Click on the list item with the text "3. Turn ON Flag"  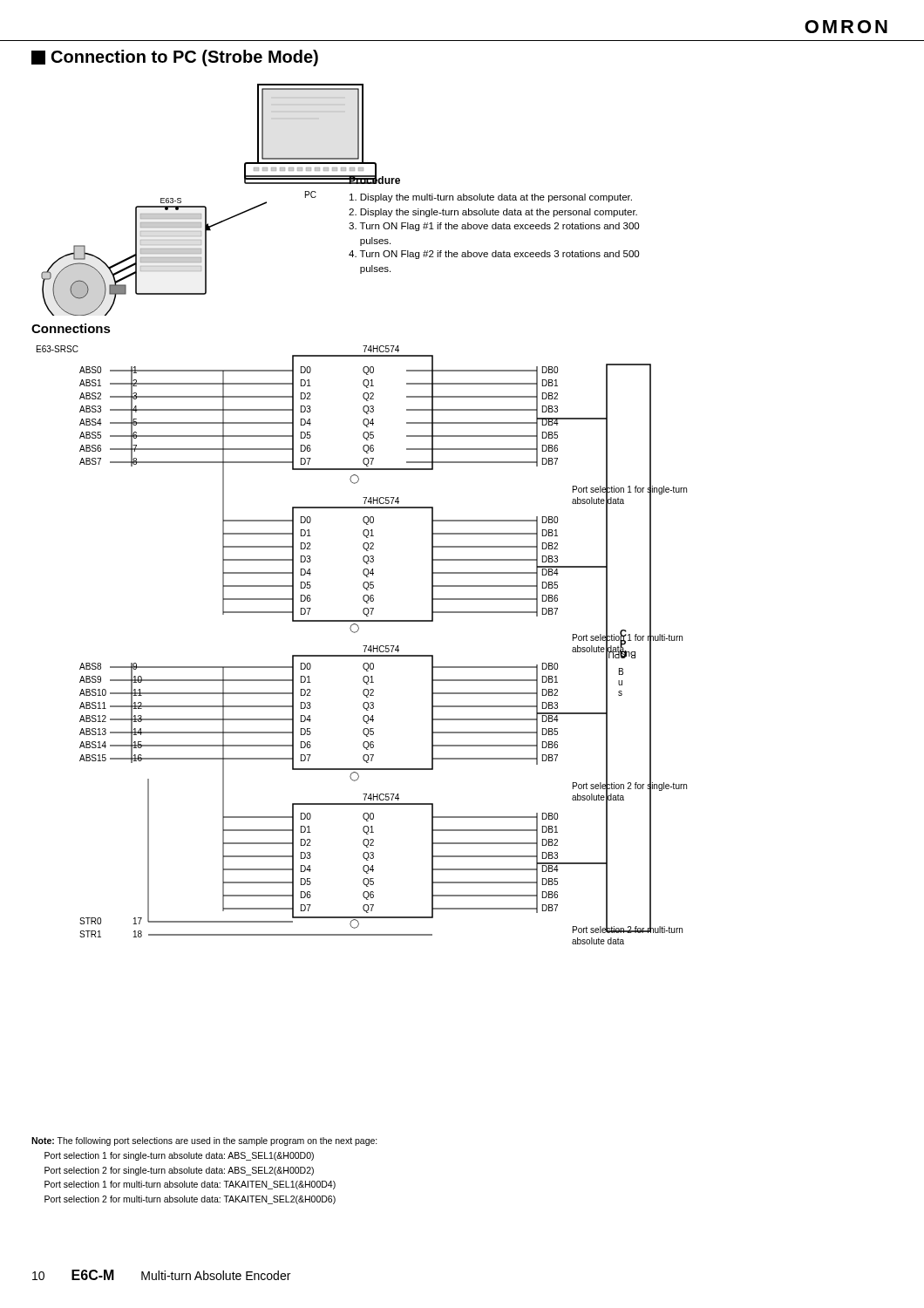point(494,233)
